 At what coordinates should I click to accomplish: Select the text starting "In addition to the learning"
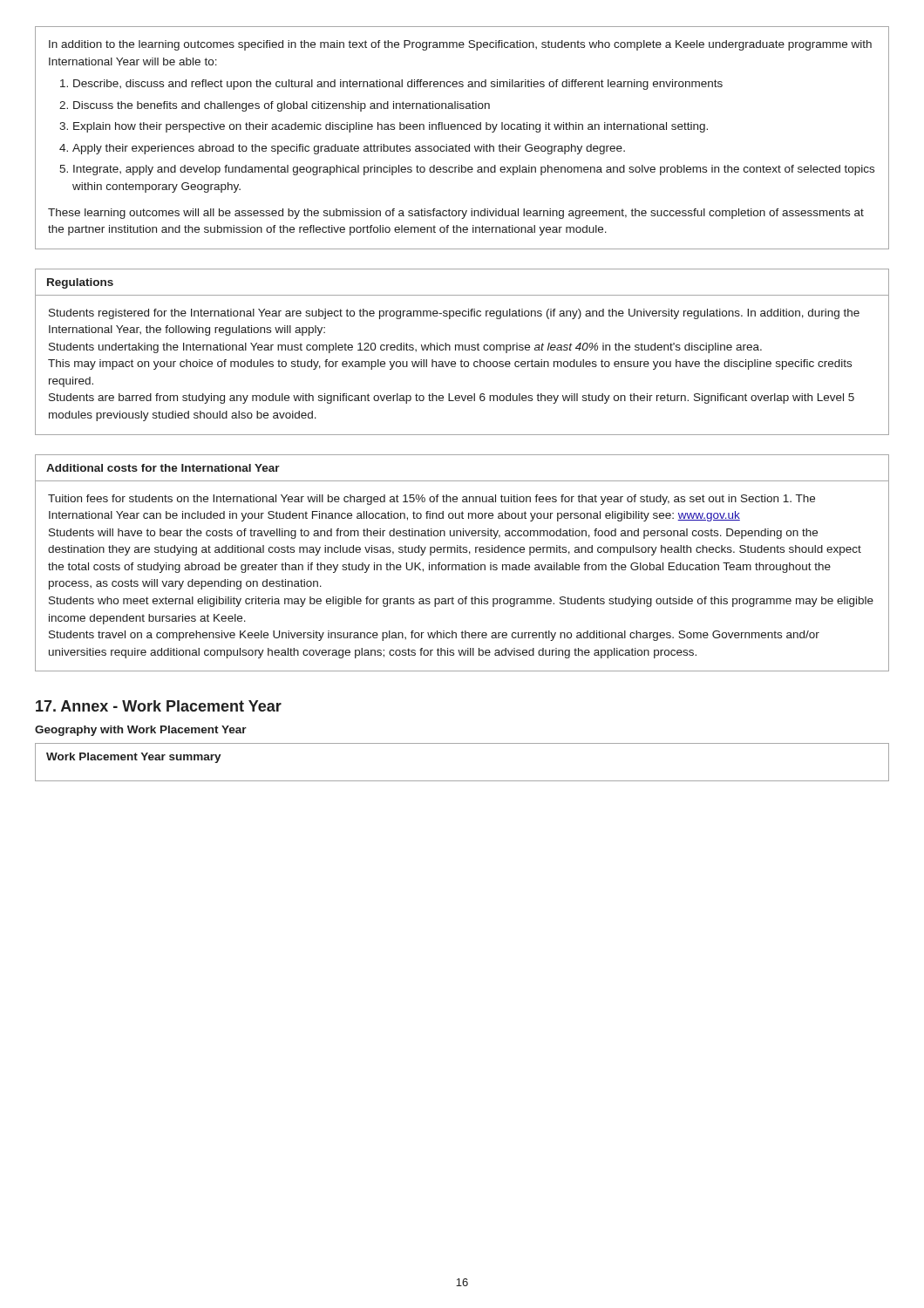click(x=462, y=53)
